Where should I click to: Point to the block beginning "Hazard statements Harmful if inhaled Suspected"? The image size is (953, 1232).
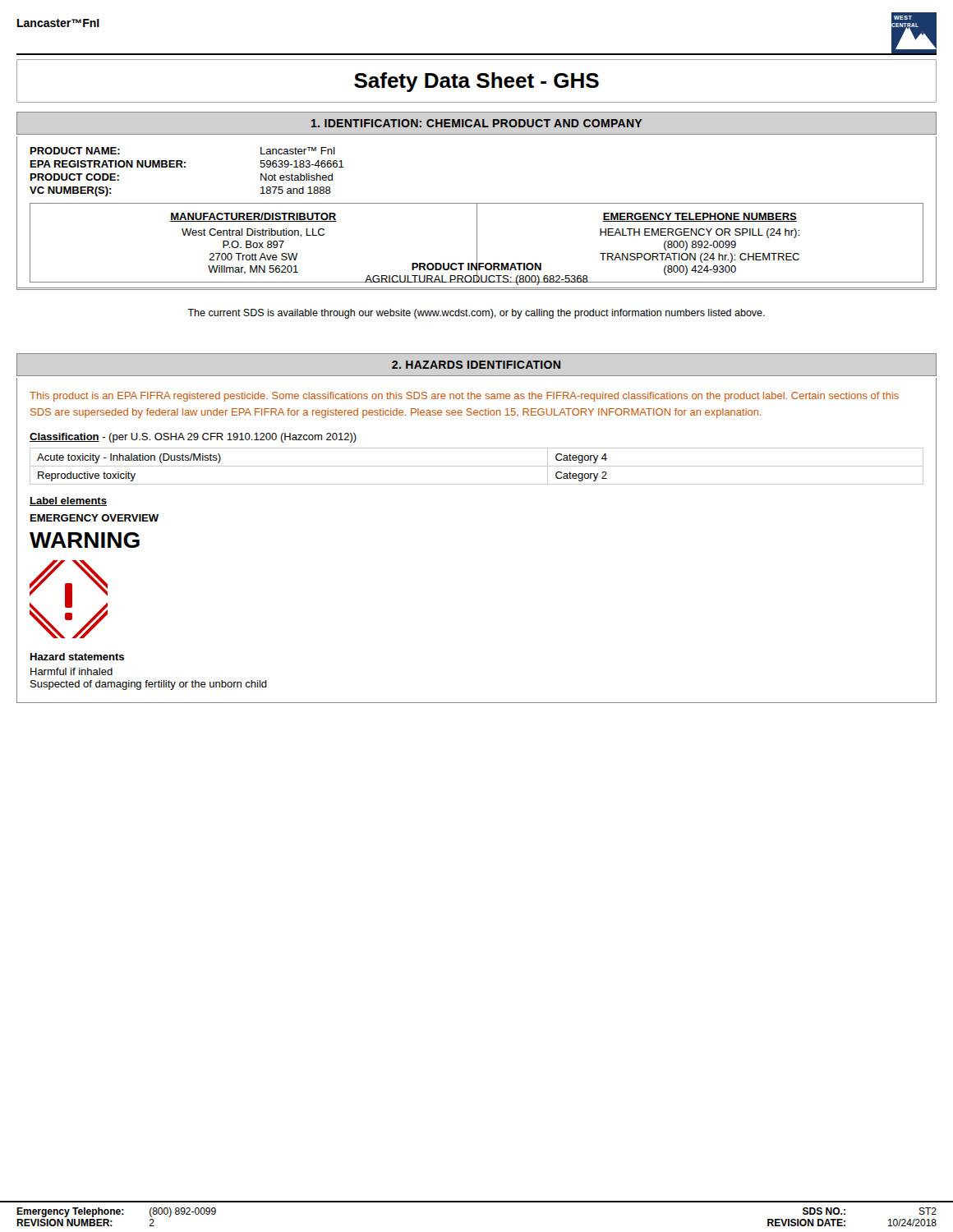click(77, 657)
